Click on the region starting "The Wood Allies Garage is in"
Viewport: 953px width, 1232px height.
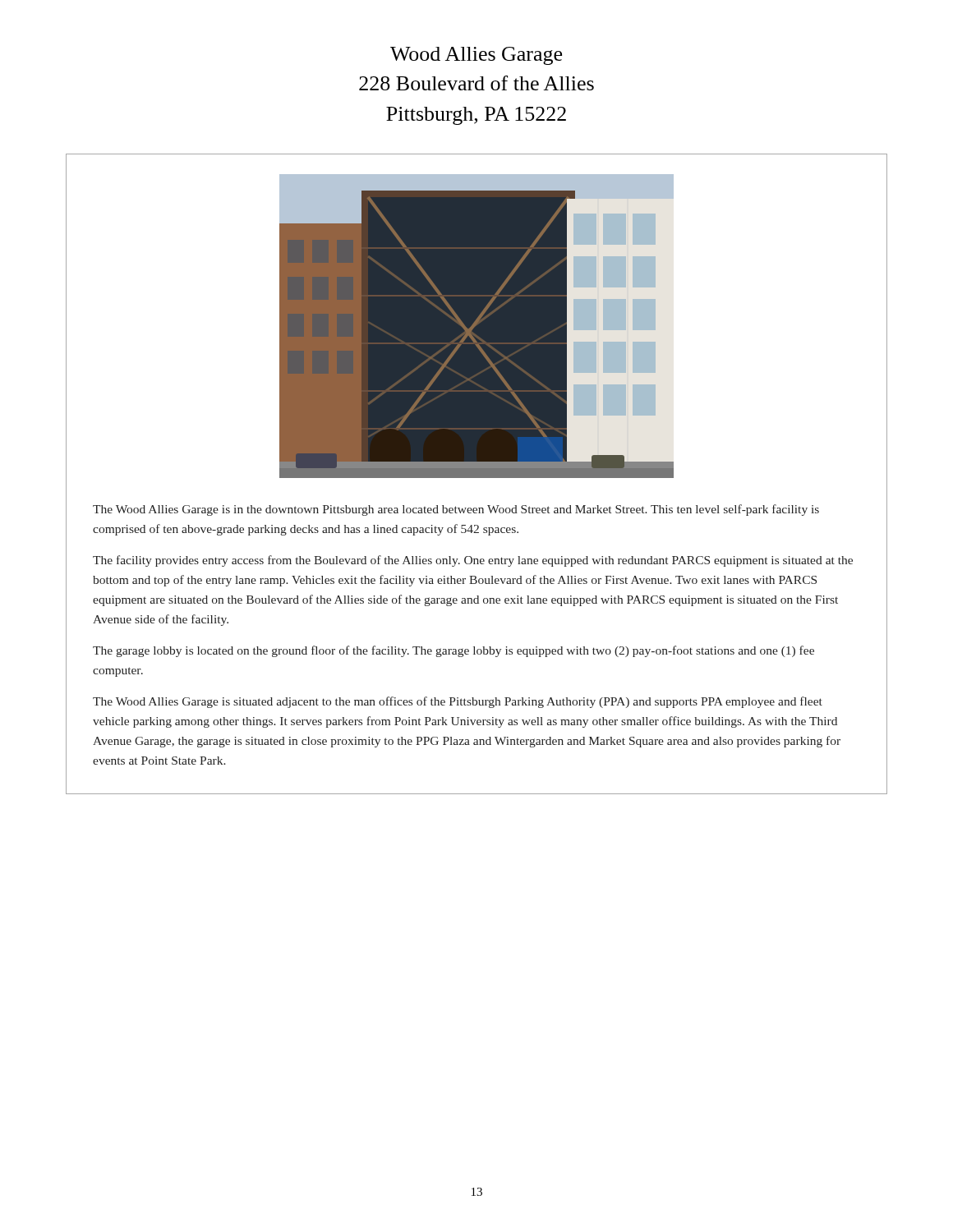click(456, 519)
